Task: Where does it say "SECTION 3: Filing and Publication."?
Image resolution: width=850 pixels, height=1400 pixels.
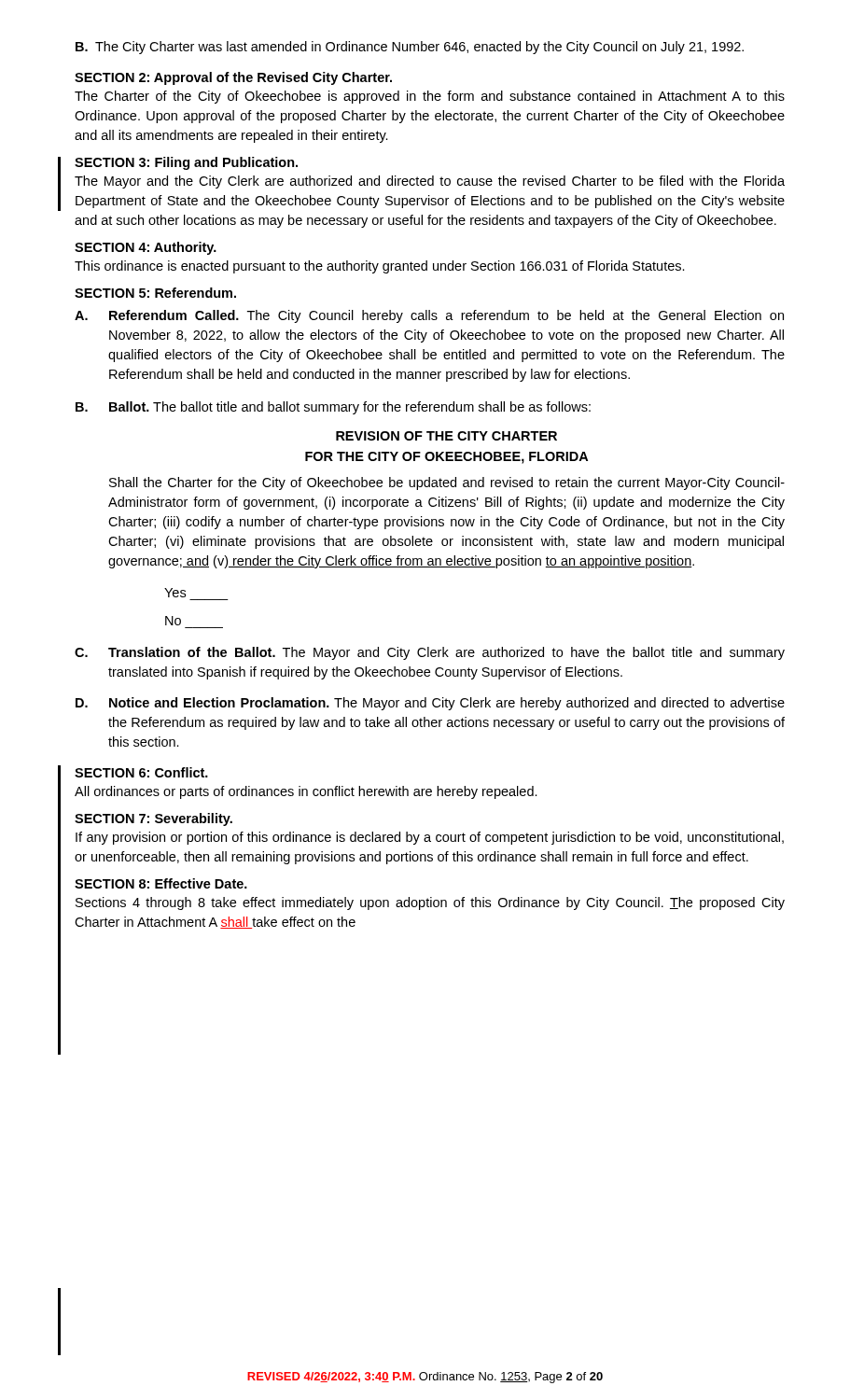Action: (187, 162)
